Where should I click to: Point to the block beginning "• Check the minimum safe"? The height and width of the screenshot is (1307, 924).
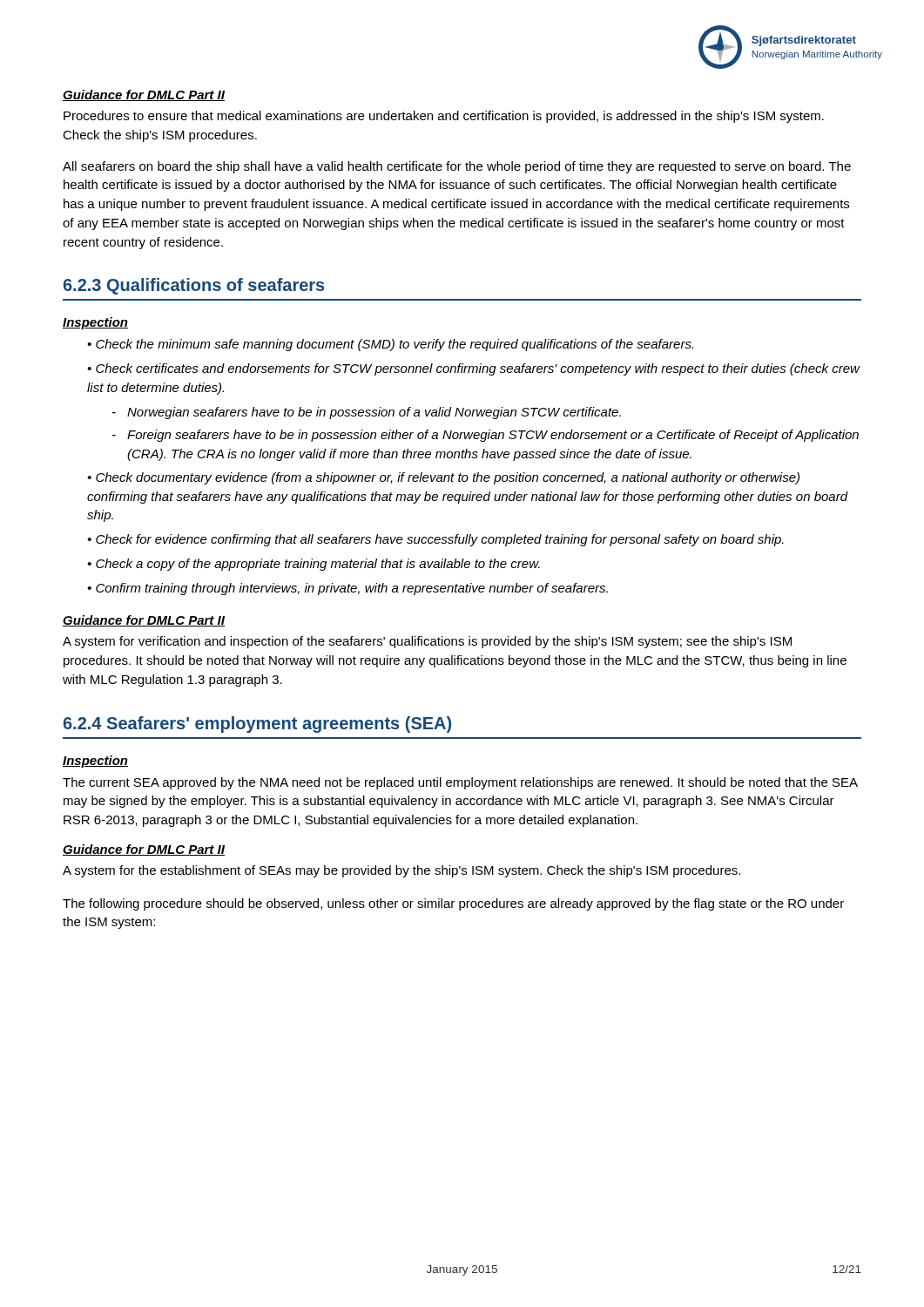coord(391,344)
